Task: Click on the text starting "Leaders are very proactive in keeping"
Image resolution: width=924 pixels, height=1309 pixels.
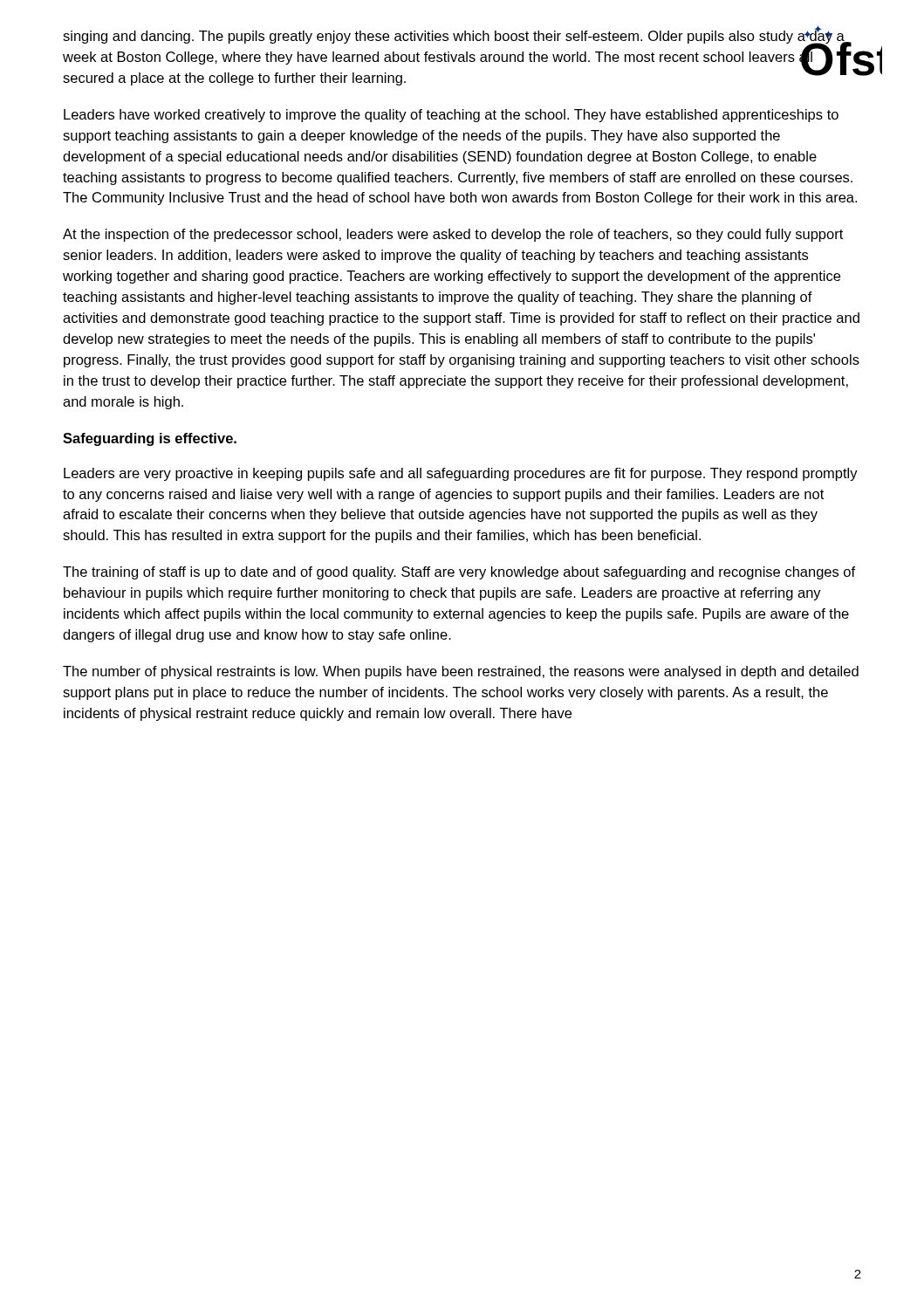Action: (x=462, y=505)
